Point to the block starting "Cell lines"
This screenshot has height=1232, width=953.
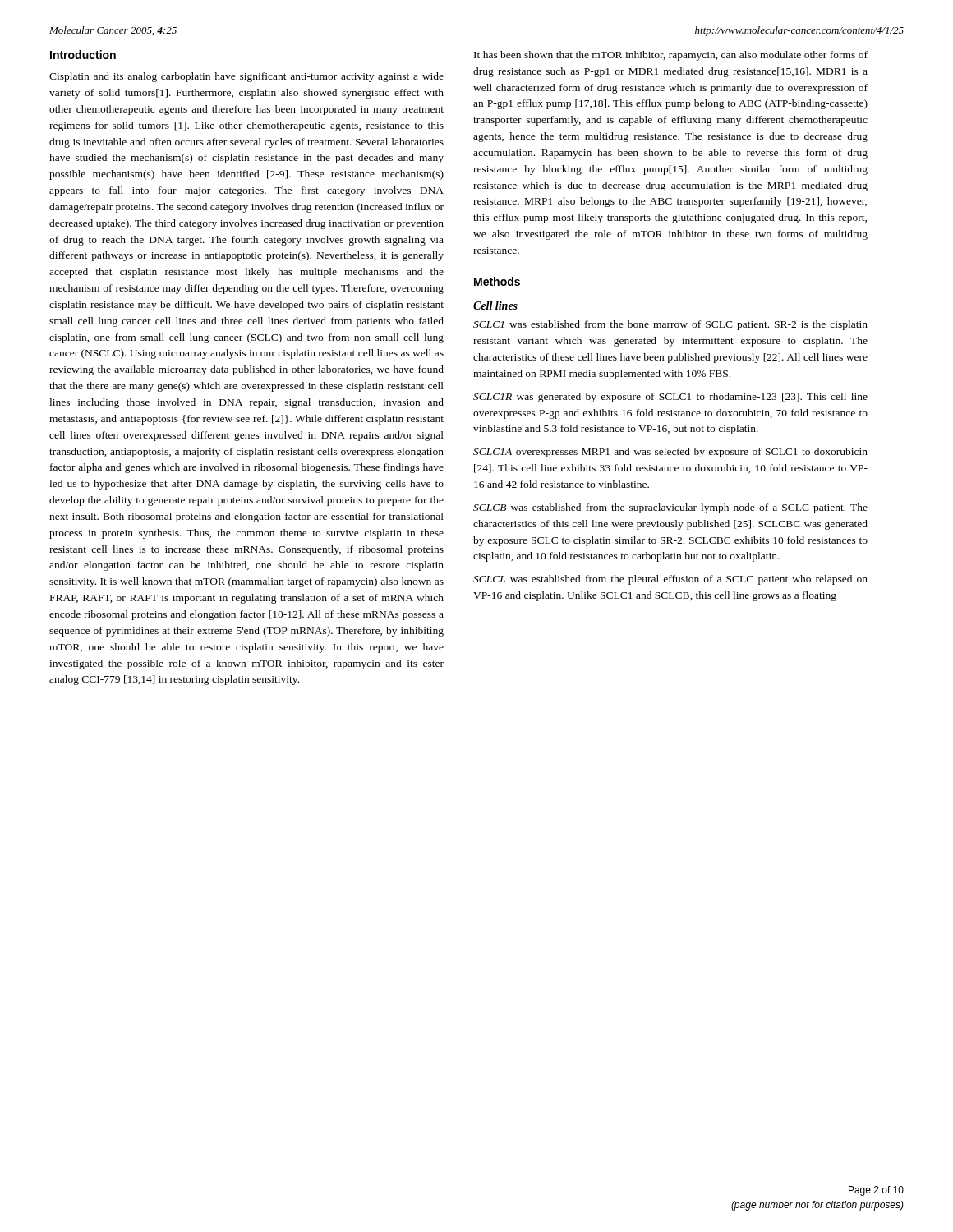click(x=495, y=306)
